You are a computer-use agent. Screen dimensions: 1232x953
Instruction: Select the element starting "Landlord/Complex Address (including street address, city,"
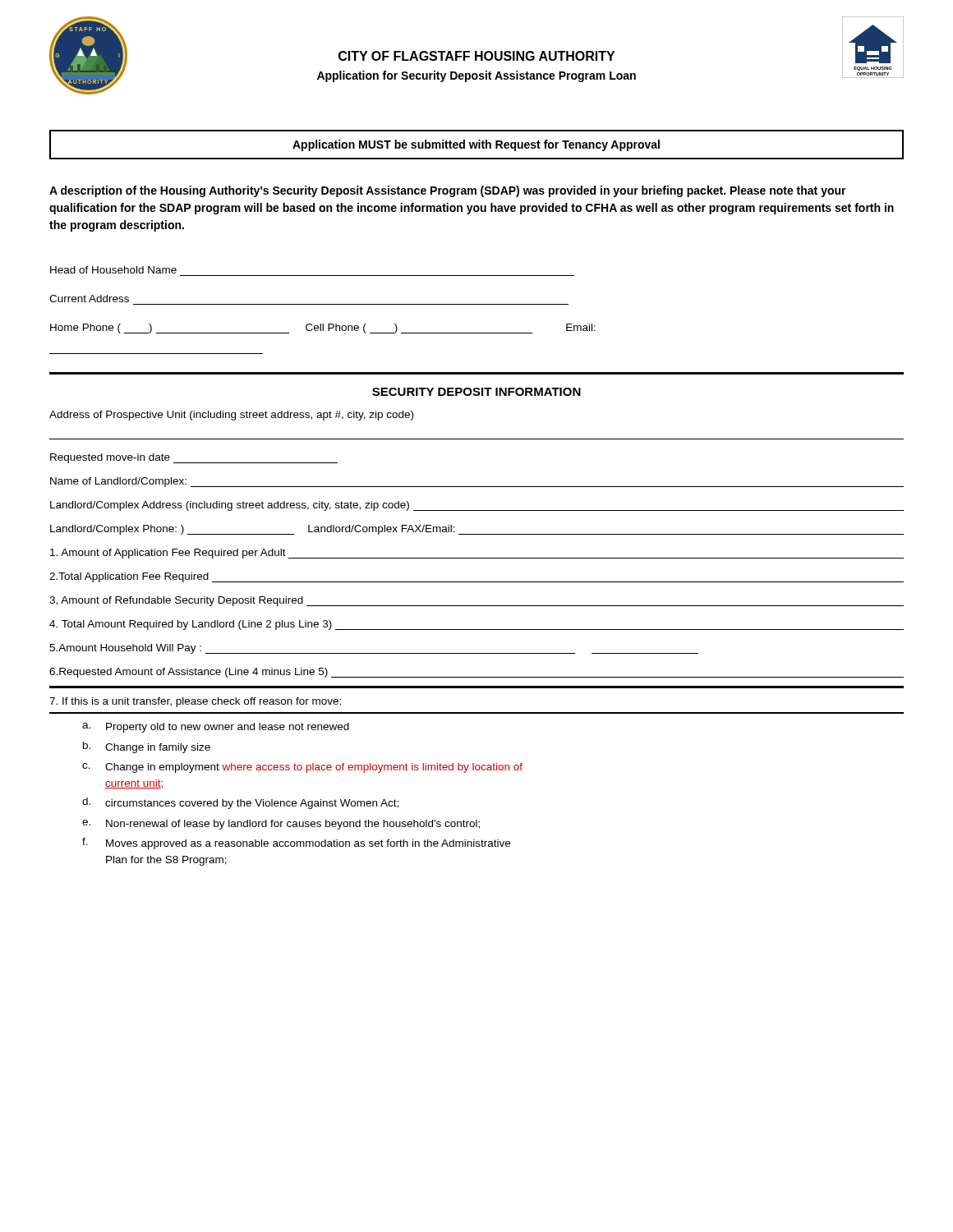[x=476, y=503]
